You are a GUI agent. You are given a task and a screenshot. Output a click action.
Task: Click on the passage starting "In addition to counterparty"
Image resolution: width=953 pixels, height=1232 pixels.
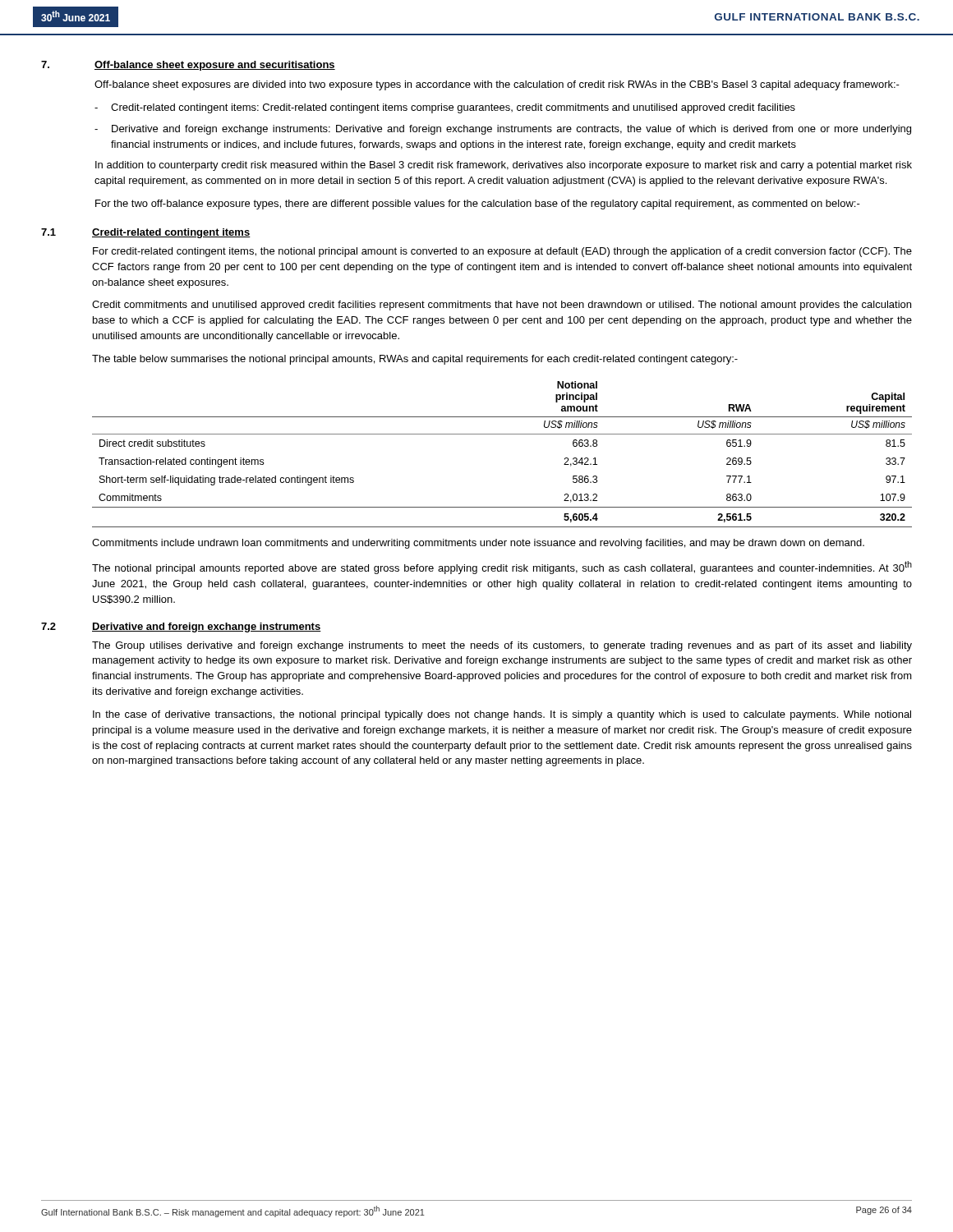(x=503, y=173)
